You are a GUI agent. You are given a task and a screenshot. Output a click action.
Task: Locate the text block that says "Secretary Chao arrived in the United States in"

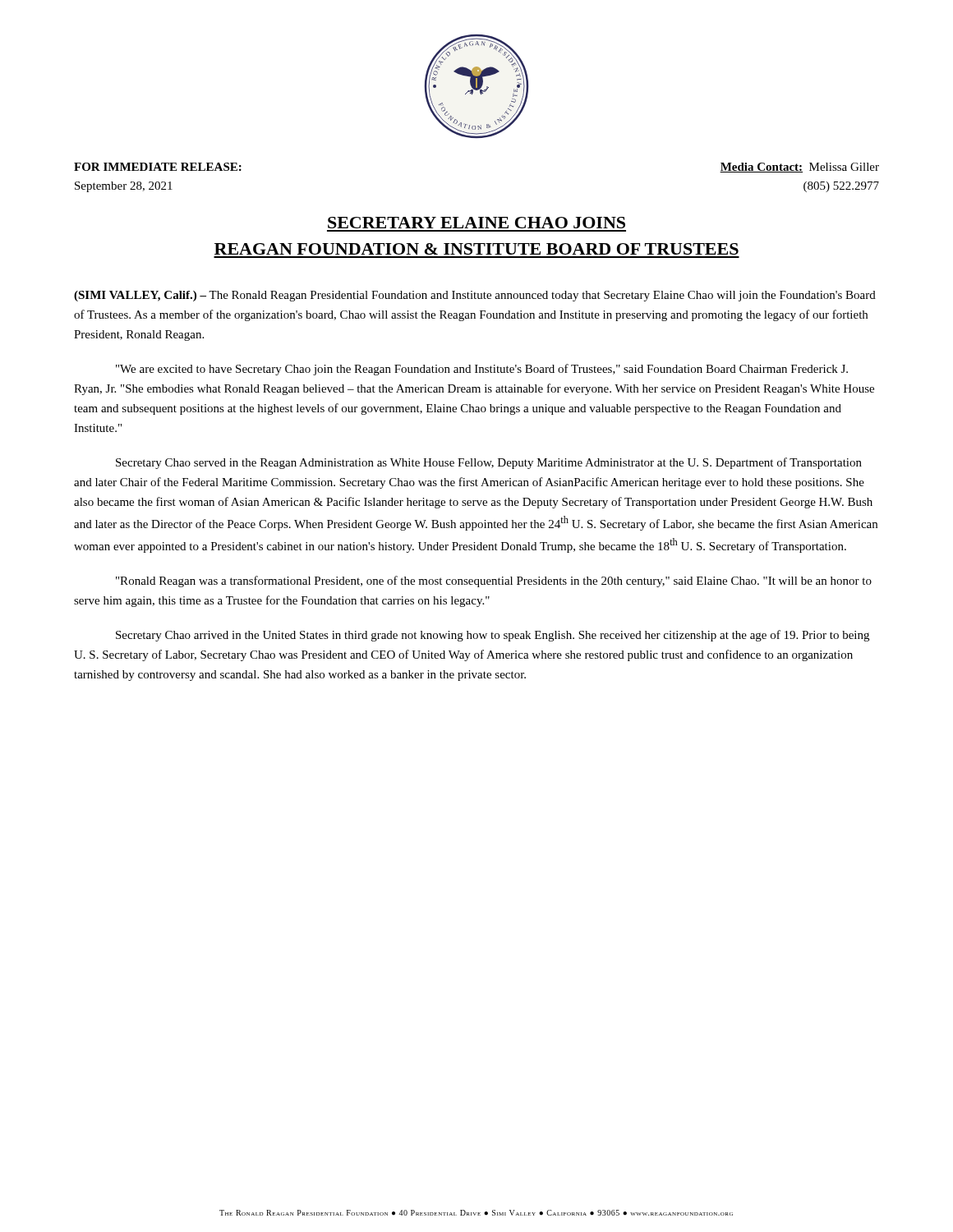click(x=476, y=654)
